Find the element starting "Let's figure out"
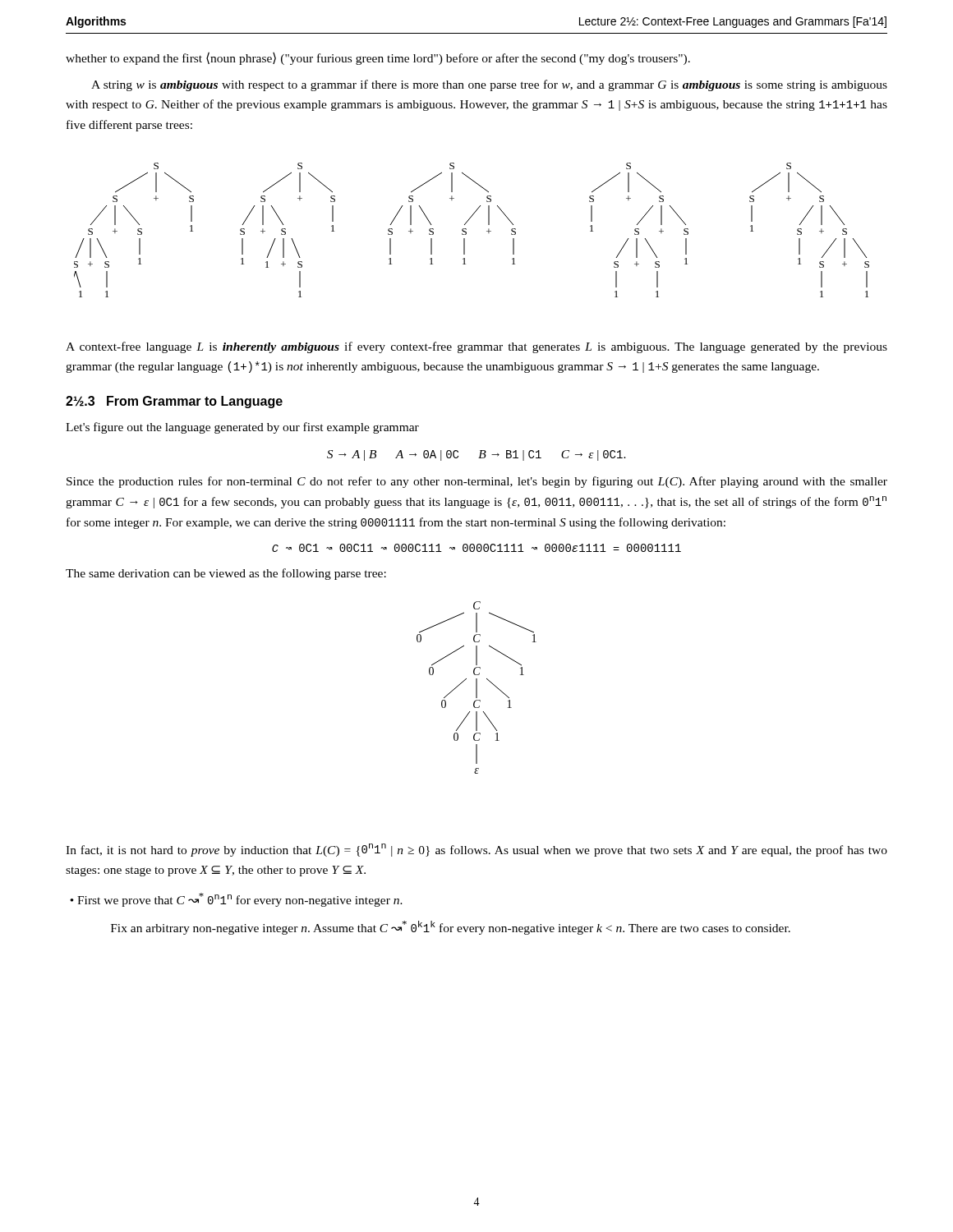This screenshot has width=953, height=1232. (242, 428)
